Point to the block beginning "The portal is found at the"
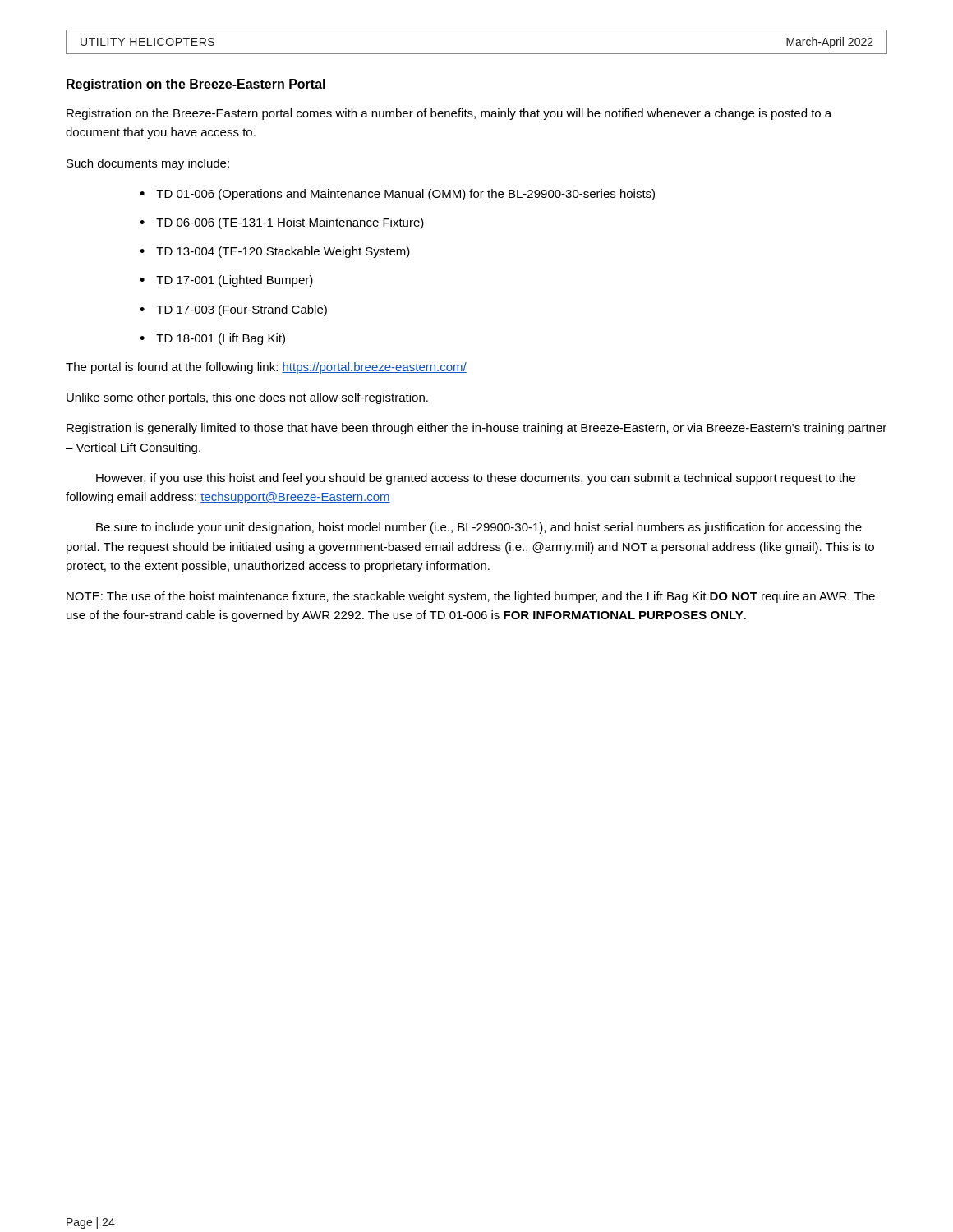The width and height of the screenshot is (953, 1232). coord(266,367)
